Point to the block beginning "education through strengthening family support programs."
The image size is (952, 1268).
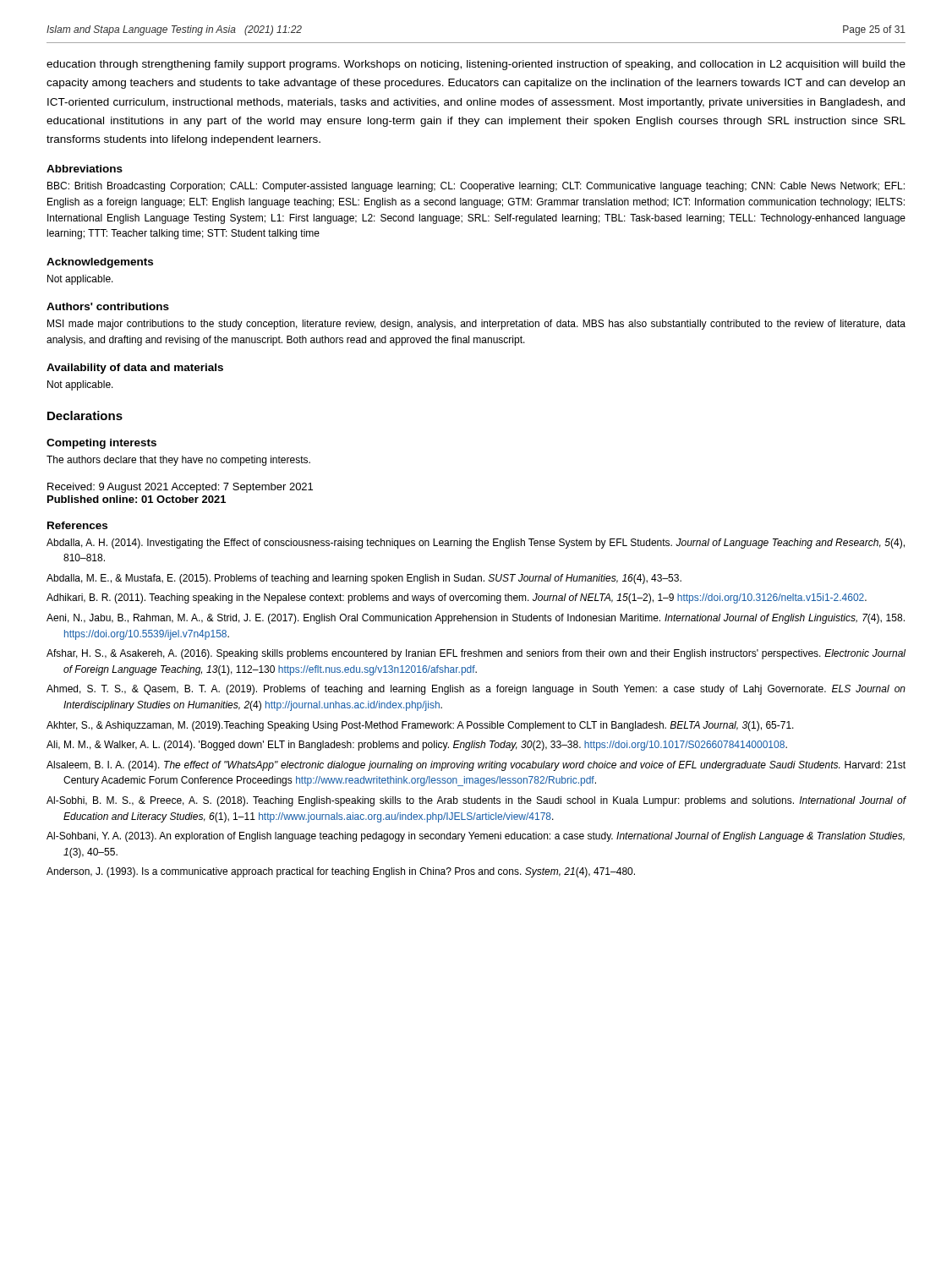[x=476, y=101]
